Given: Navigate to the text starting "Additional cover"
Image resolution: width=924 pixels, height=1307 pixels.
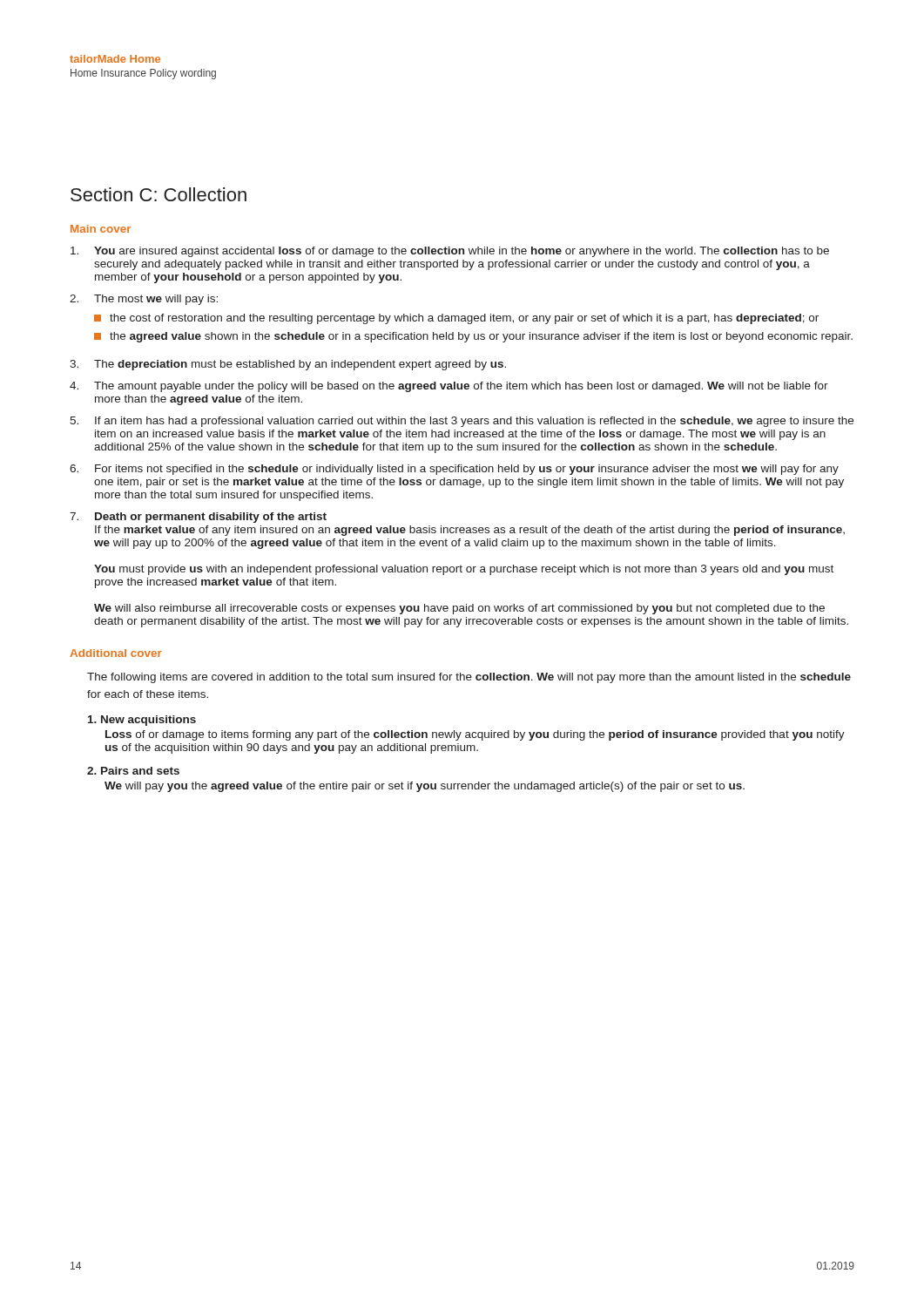Looking at the screenshot, I should click(x=116, y=653).
